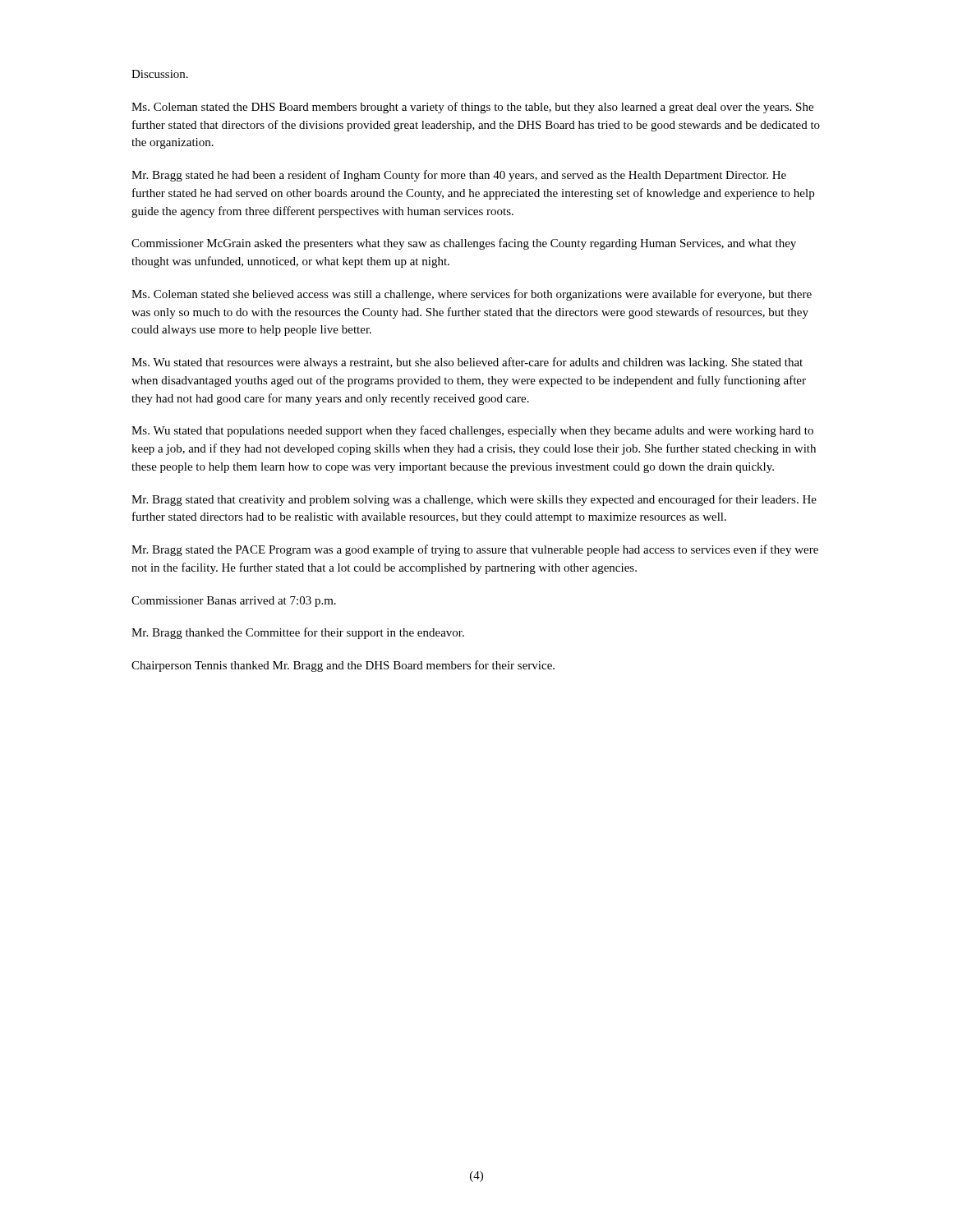Find the text starting "Commissioner McGrain asked the presenters what they"

[464, 252]
